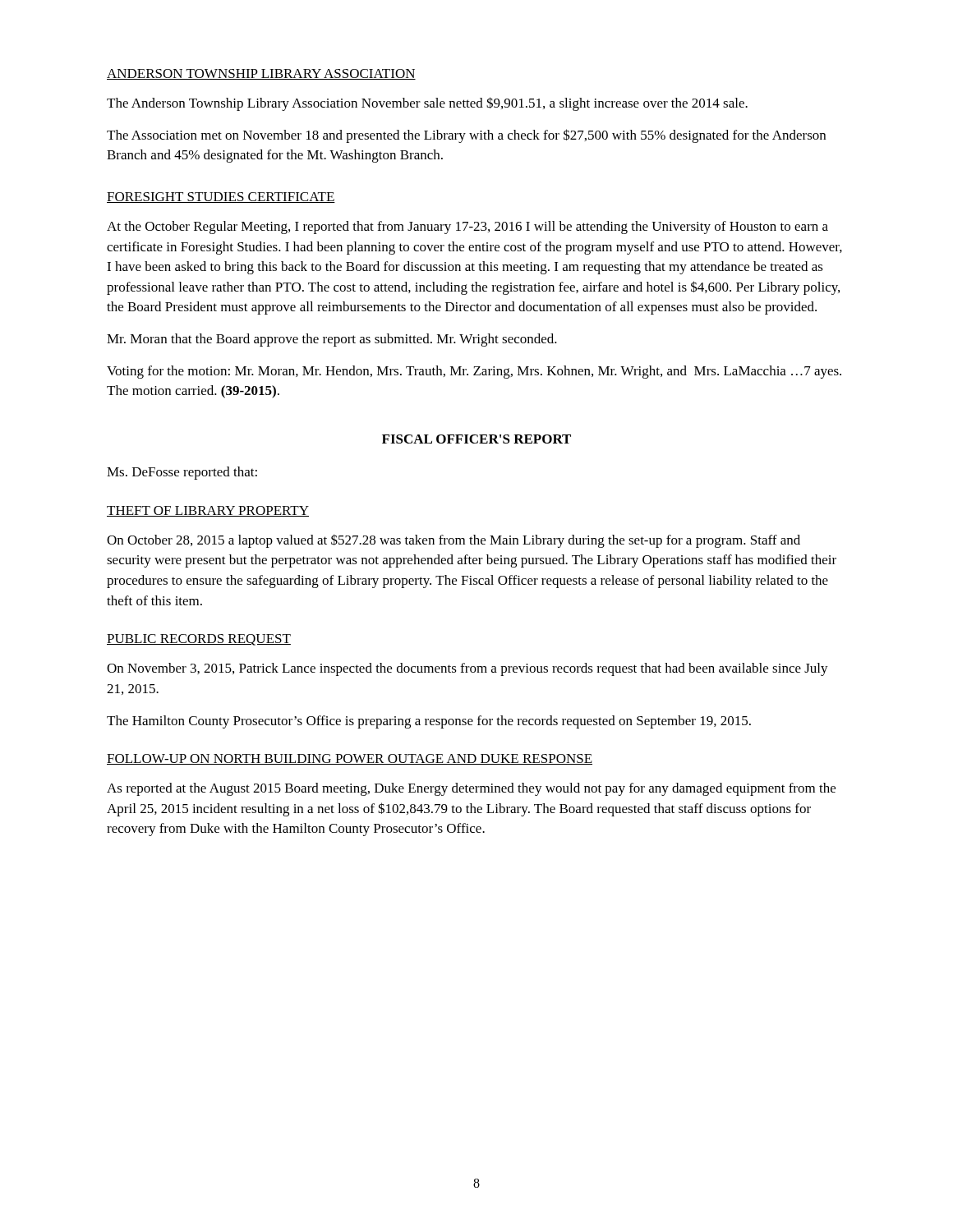The width and height of the screenshot is (953, 1232).
Task: Locate the block of text that opens with "Mr. Moran that the Board approve"
Action: (332, 339)
